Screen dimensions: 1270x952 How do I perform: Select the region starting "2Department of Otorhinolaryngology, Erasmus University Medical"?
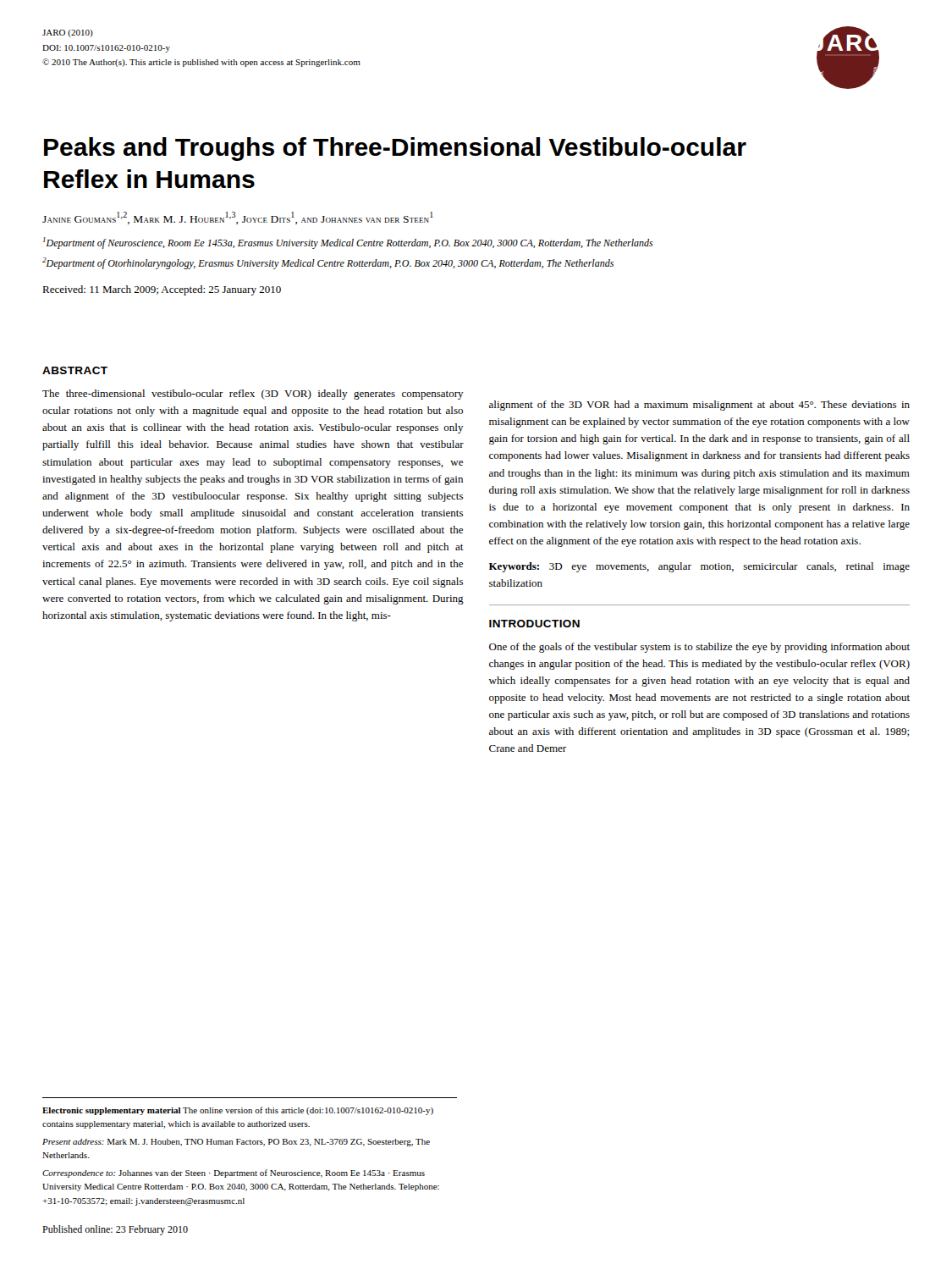[x=328, y=262]
